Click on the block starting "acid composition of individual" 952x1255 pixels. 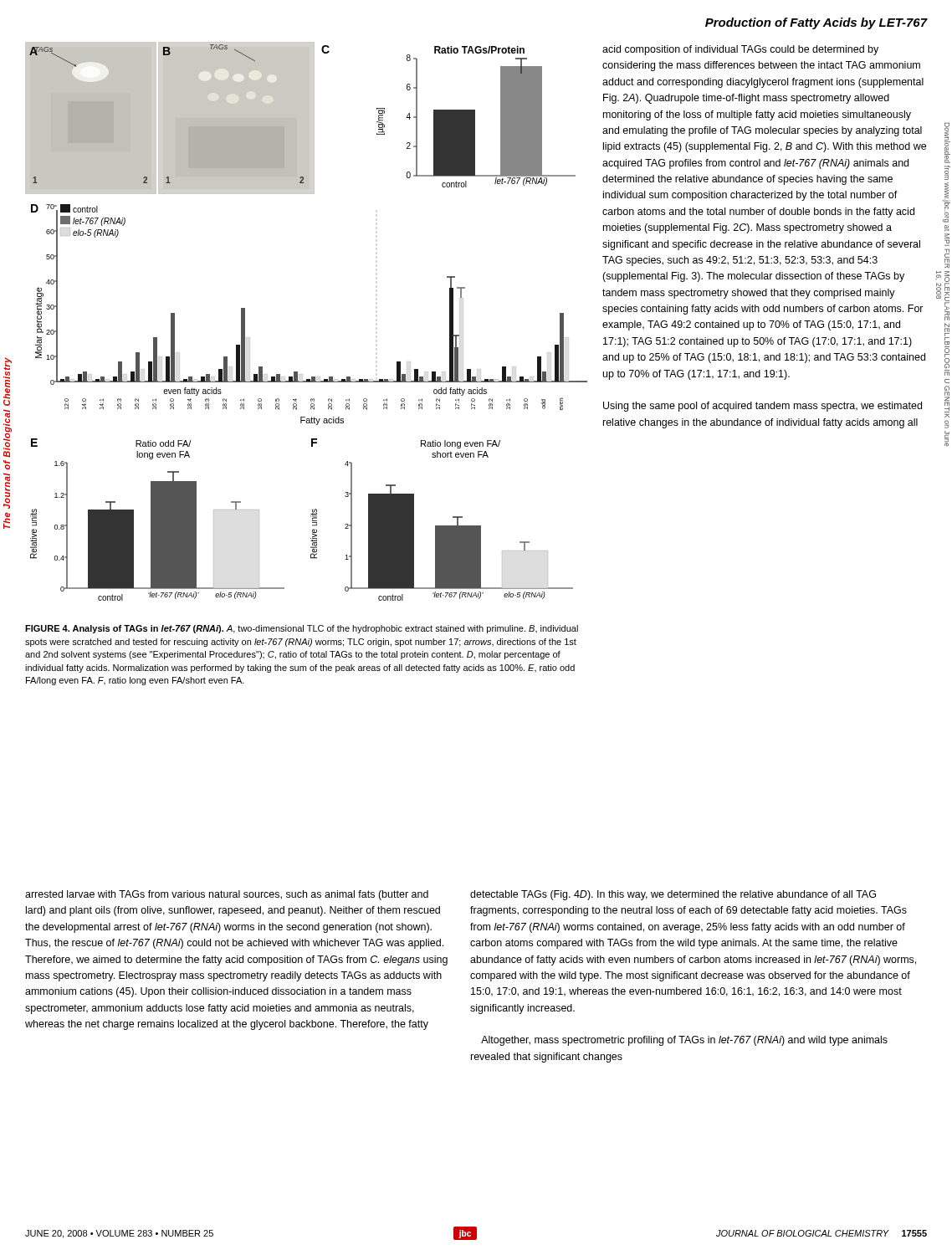click(765, 236)
